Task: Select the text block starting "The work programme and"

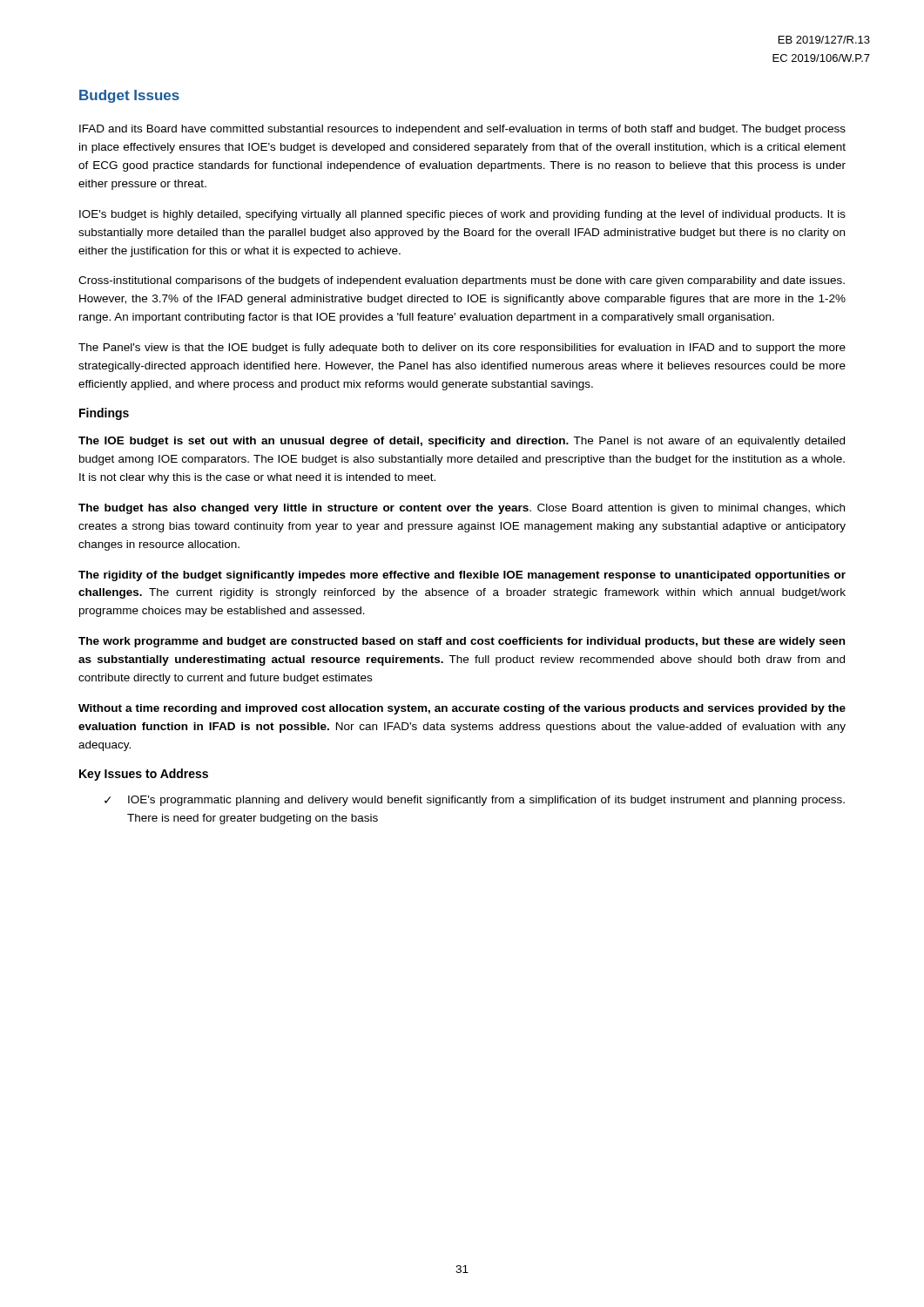Action: 462,659
